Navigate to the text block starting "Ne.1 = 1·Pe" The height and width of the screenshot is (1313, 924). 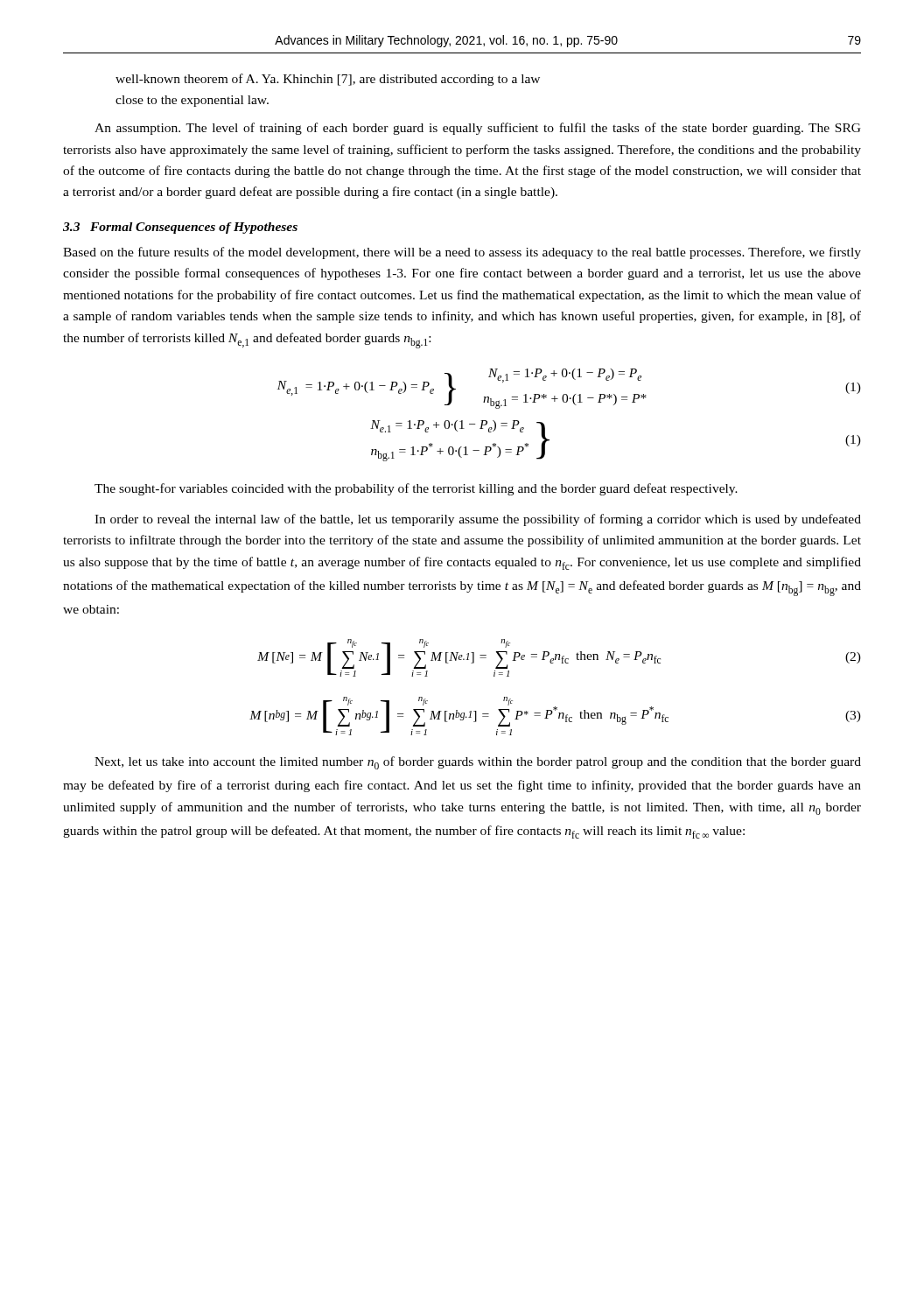[x=441, y=449]
